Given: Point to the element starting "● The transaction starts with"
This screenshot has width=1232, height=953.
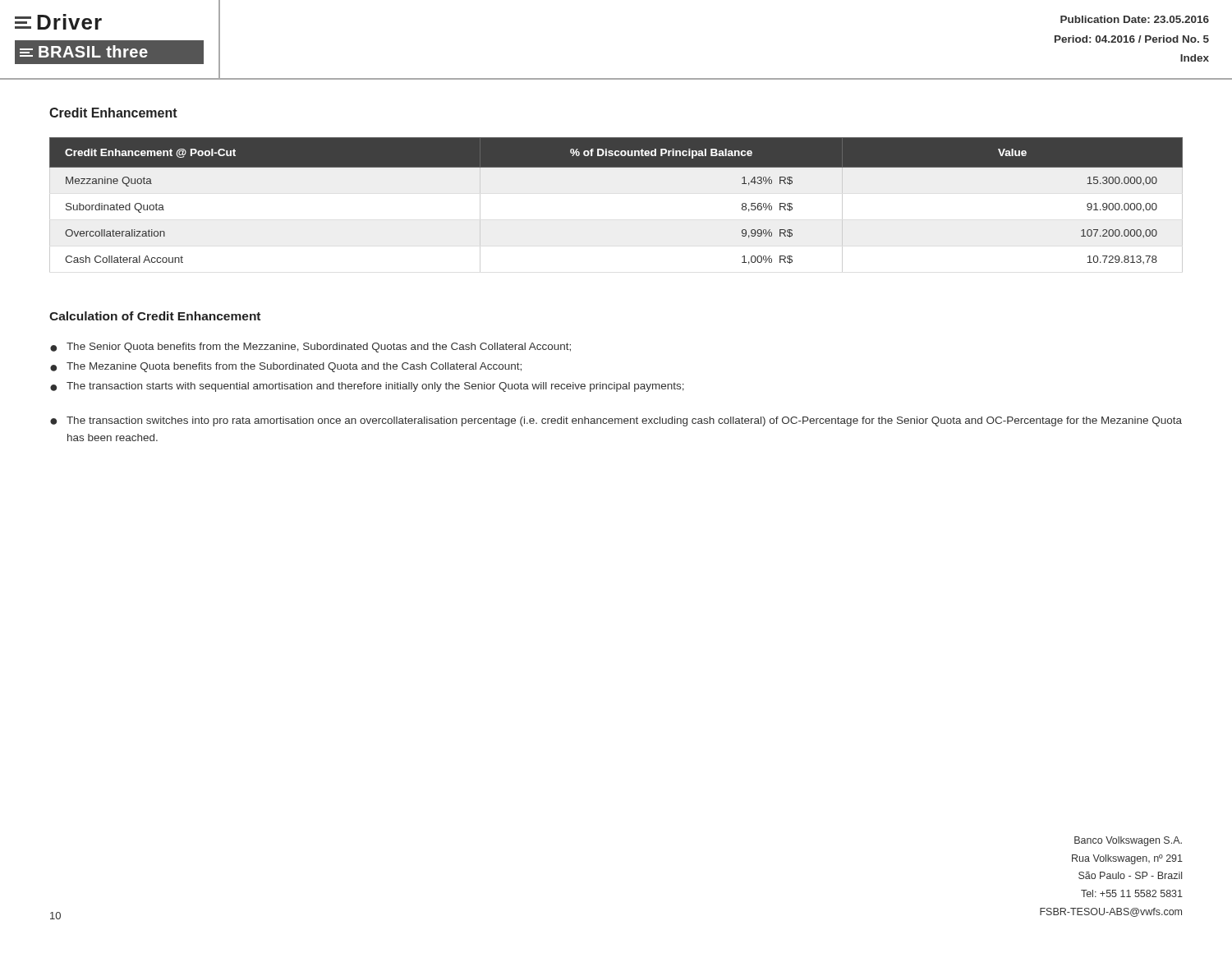Looking at the screenshot, I should pos(367,387).
